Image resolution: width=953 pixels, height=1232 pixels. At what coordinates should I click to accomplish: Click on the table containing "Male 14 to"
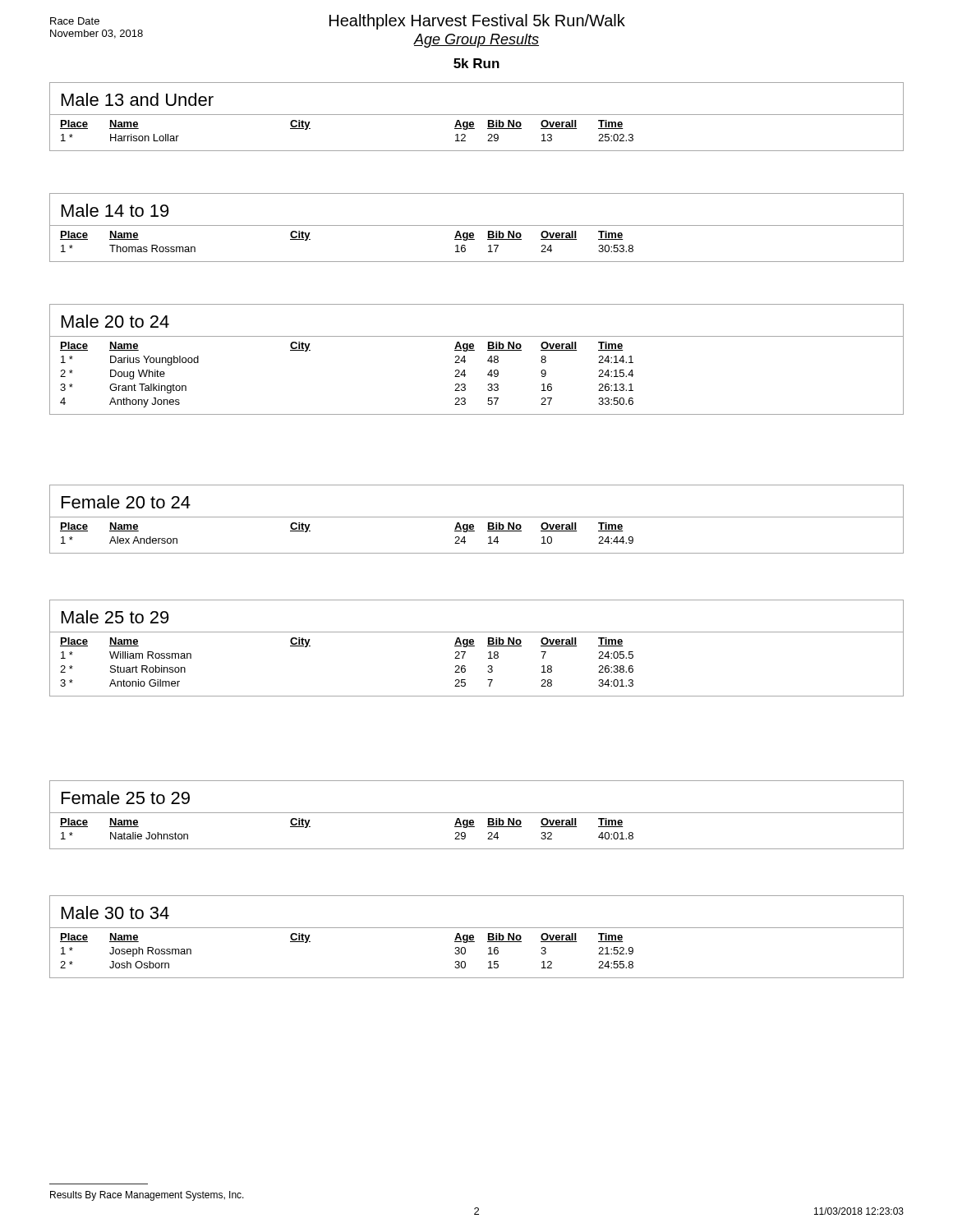pos(476,228)
